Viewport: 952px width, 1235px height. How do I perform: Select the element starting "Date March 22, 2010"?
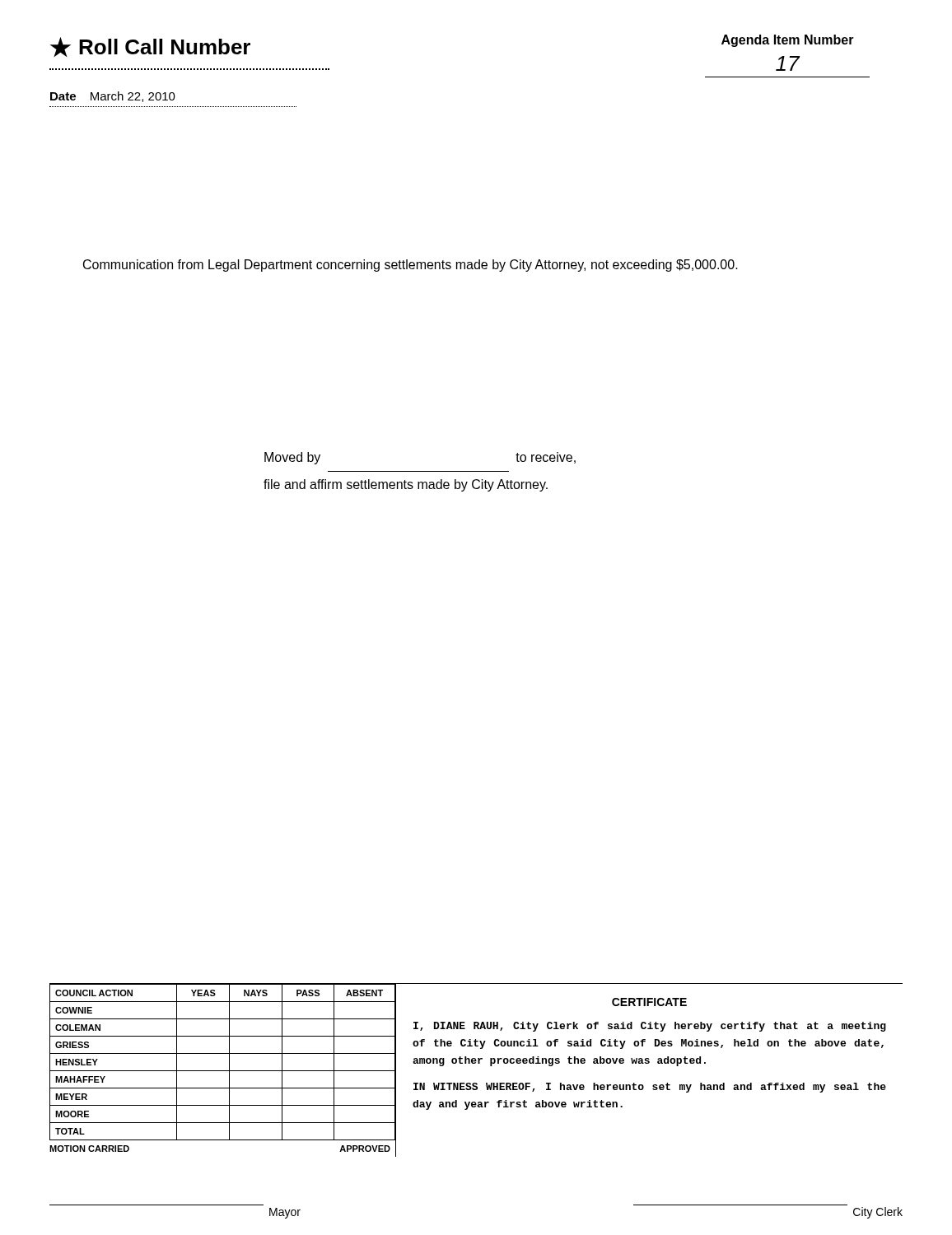(x=173, y=98)
